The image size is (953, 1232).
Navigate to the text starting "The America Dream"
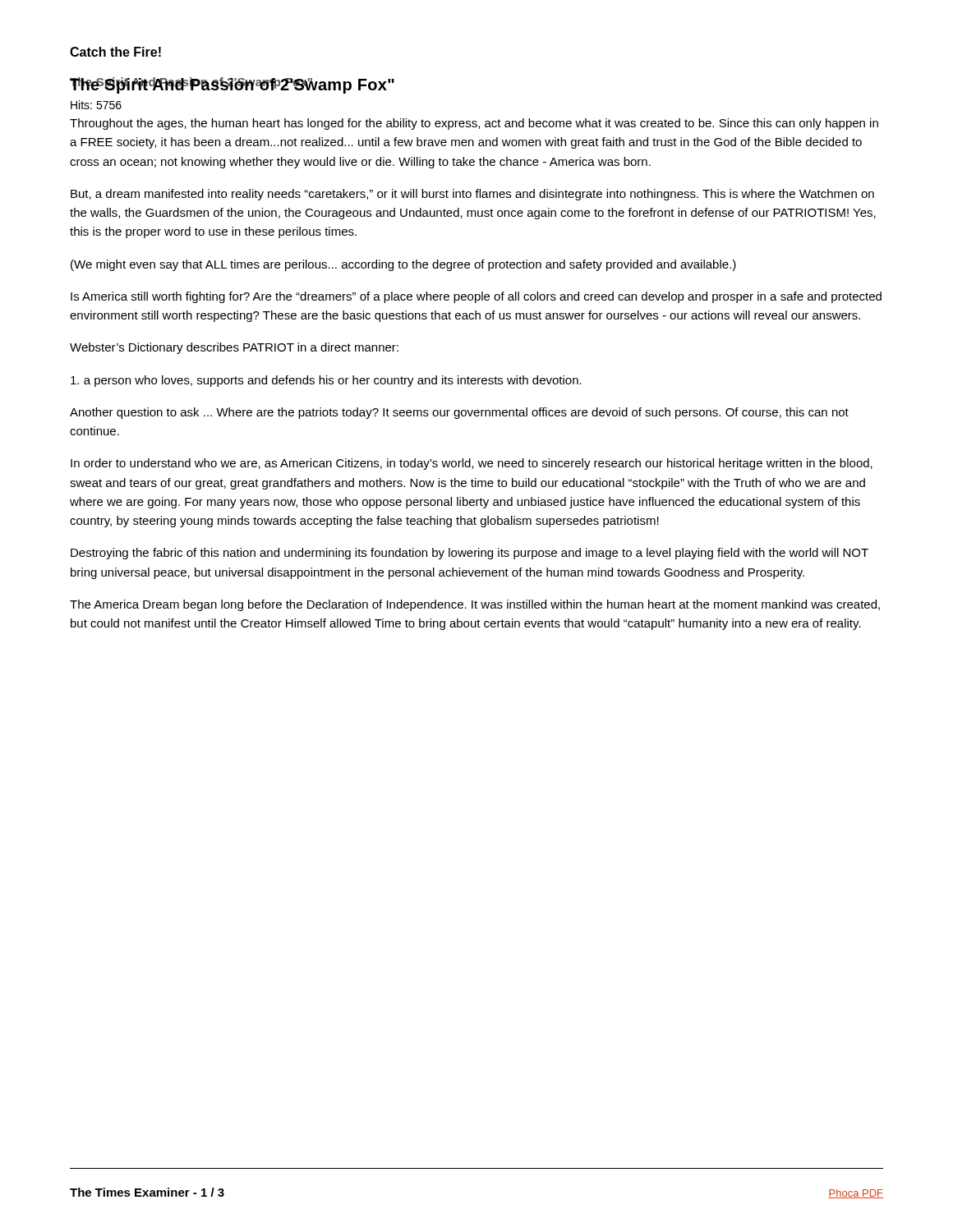point(475,613)
